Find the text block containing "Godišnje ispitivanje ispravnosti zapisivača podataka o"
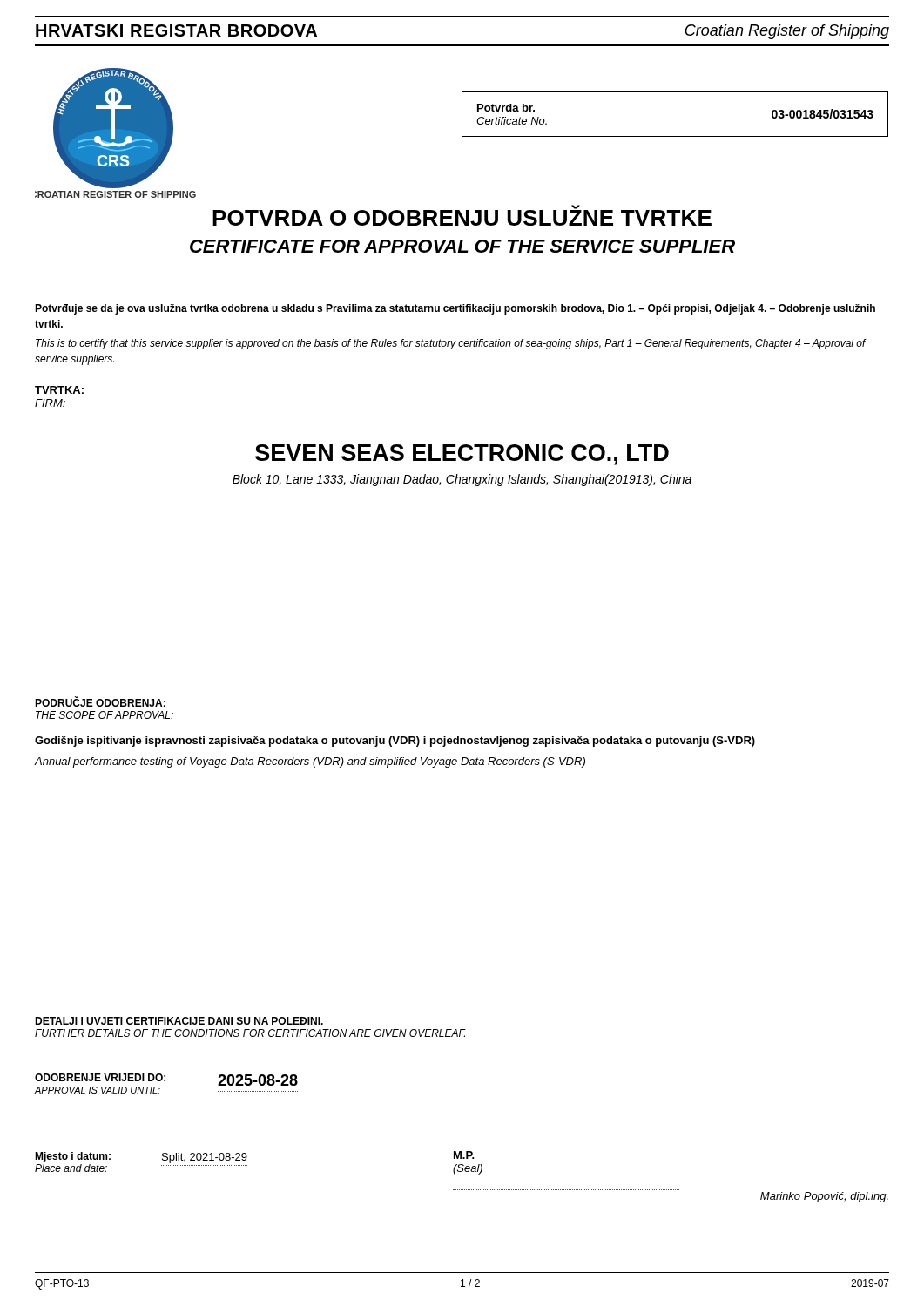 462,751
